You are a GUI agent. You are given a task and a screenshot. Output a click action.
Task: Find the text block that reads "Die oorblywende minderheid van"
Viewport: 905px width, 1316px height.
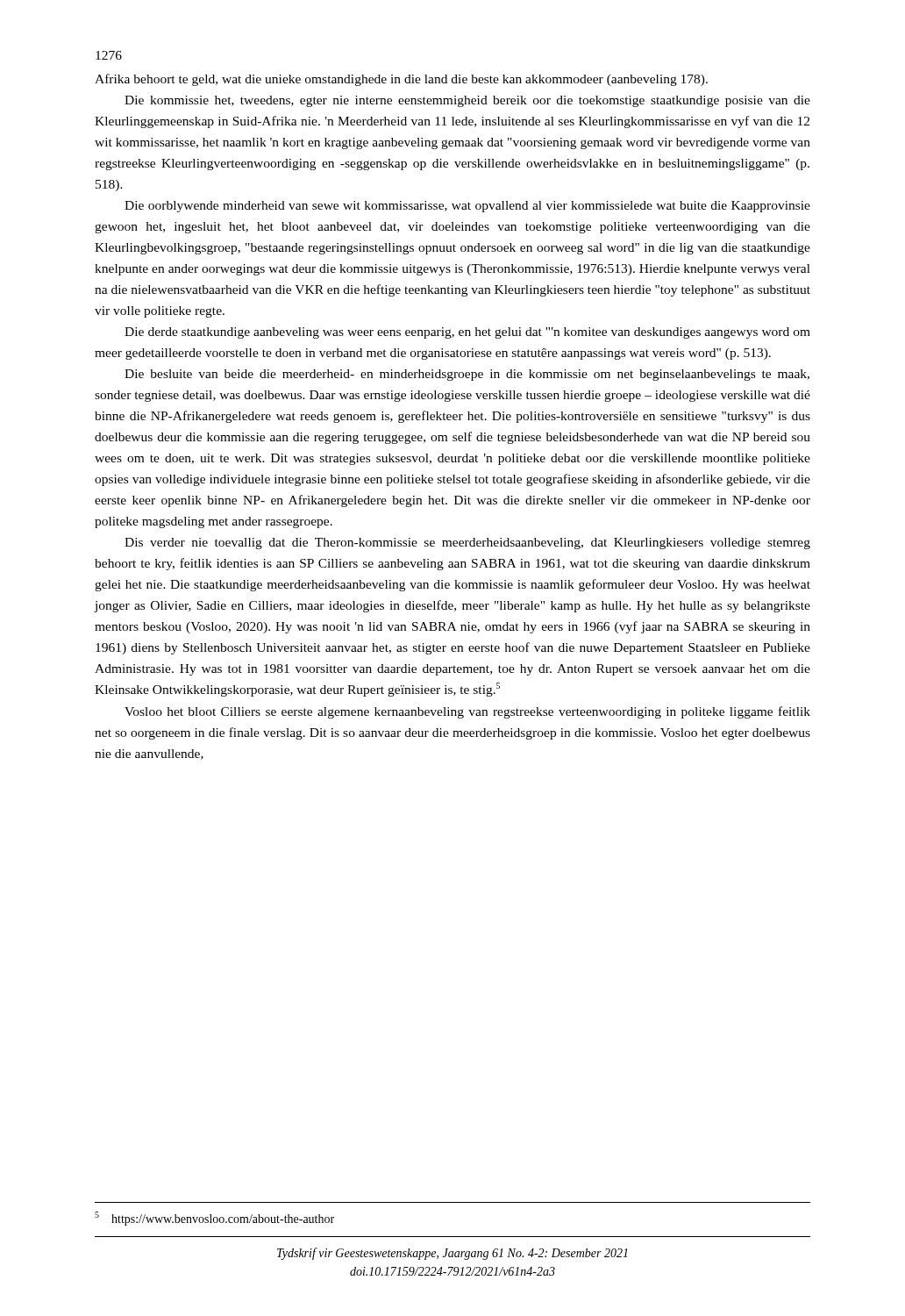coord(452,258)
